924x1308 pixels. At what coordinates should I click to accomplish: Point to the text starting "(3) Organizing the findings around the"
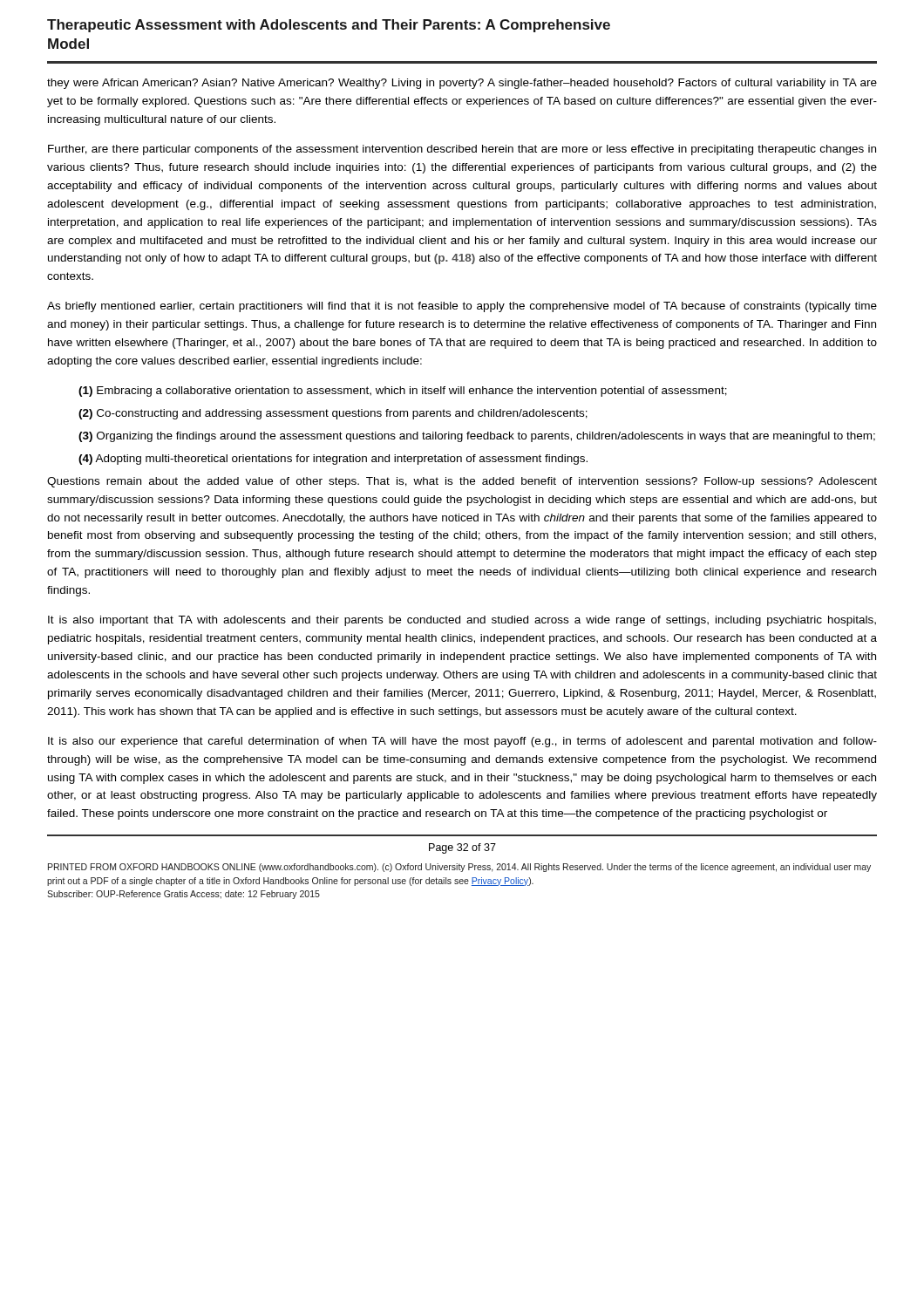point(477,435)
